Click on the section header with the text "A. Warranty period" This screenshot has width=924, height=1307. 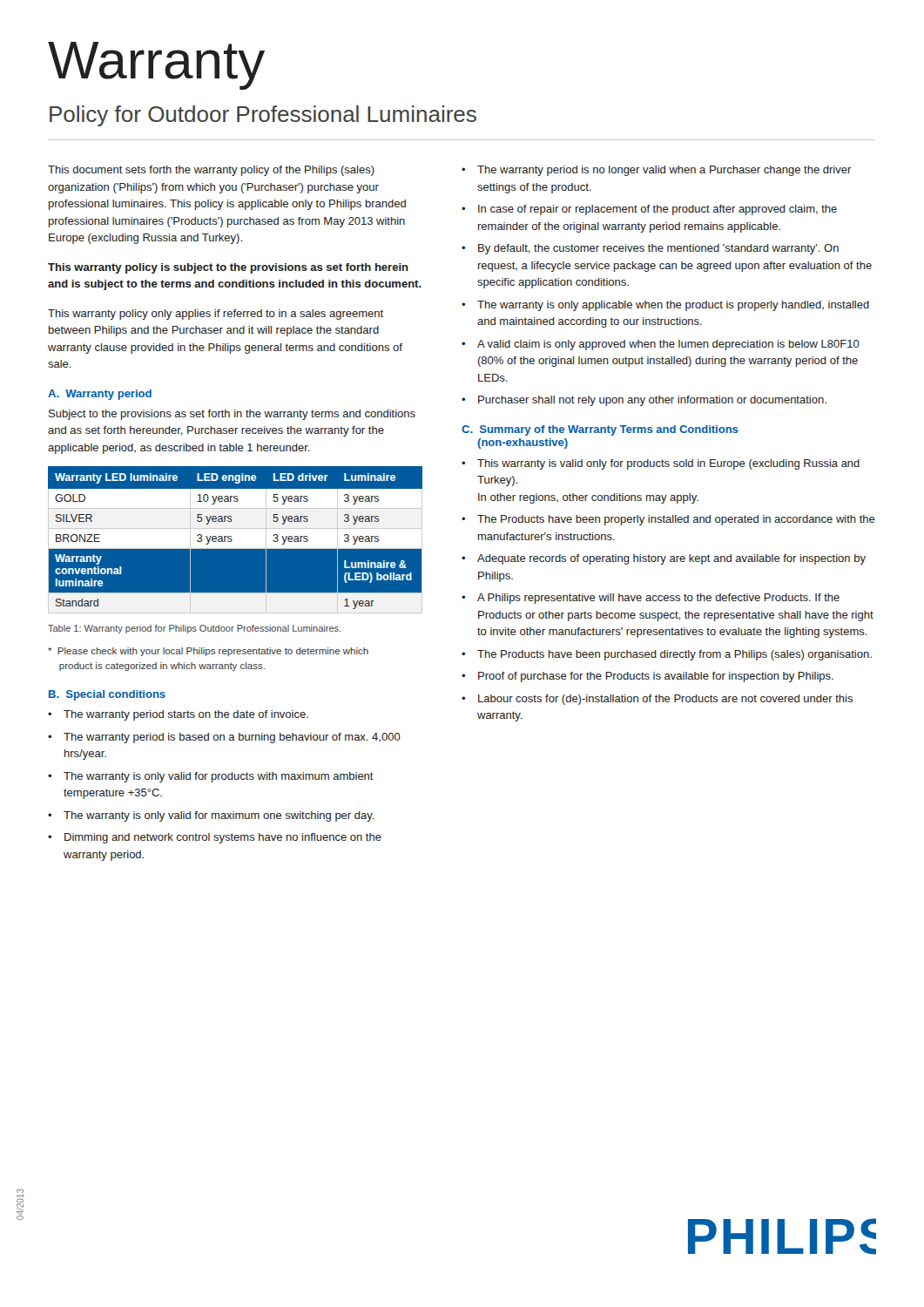(x=100, y=395)
